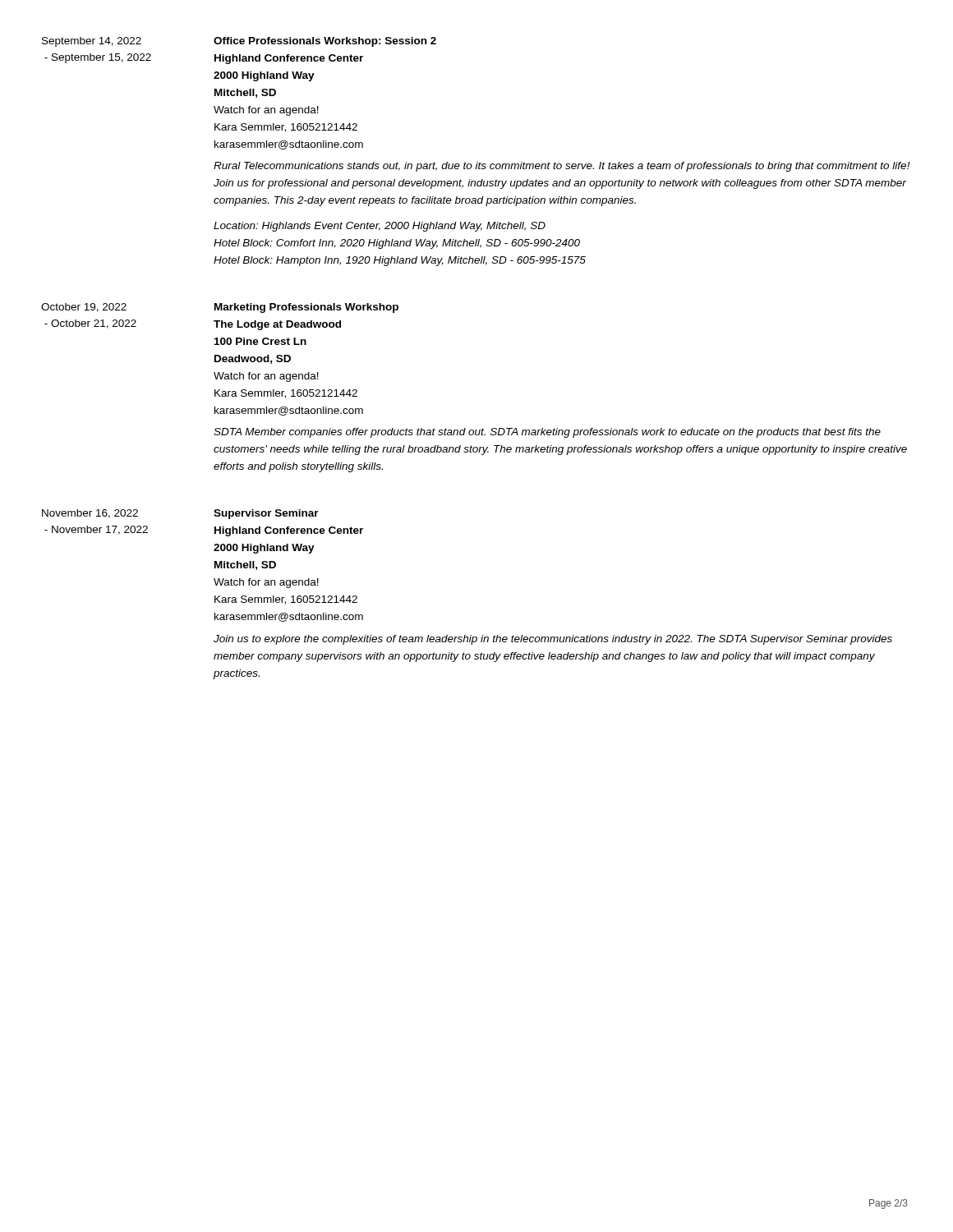Locate the text "October 19, 2022 - October 21, 2022"
Viewport: 953px width, 1232px height.
[x=89, y=315]
